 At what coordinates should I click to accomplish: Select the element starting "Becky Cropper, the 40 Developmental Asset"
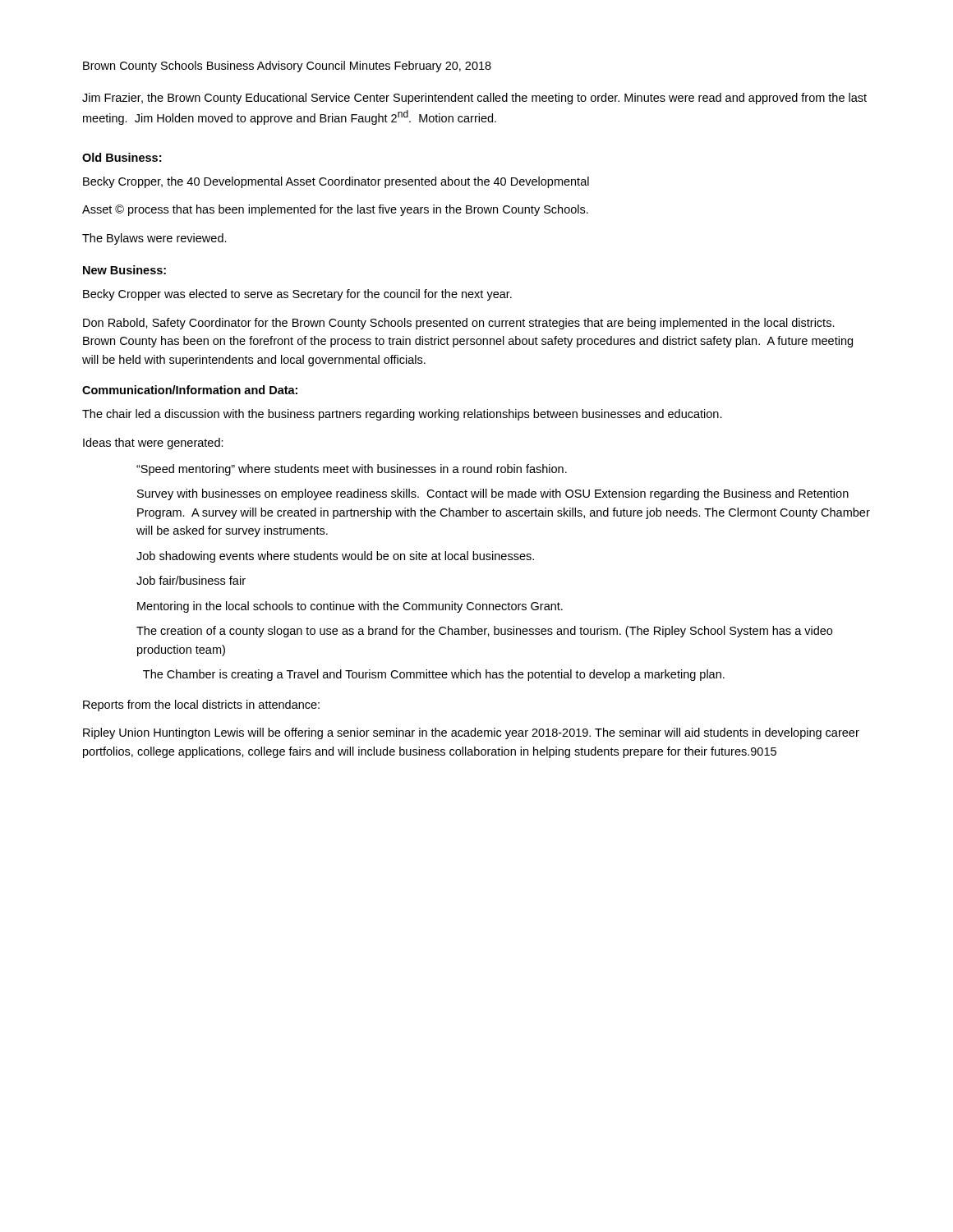coord(336,181)
